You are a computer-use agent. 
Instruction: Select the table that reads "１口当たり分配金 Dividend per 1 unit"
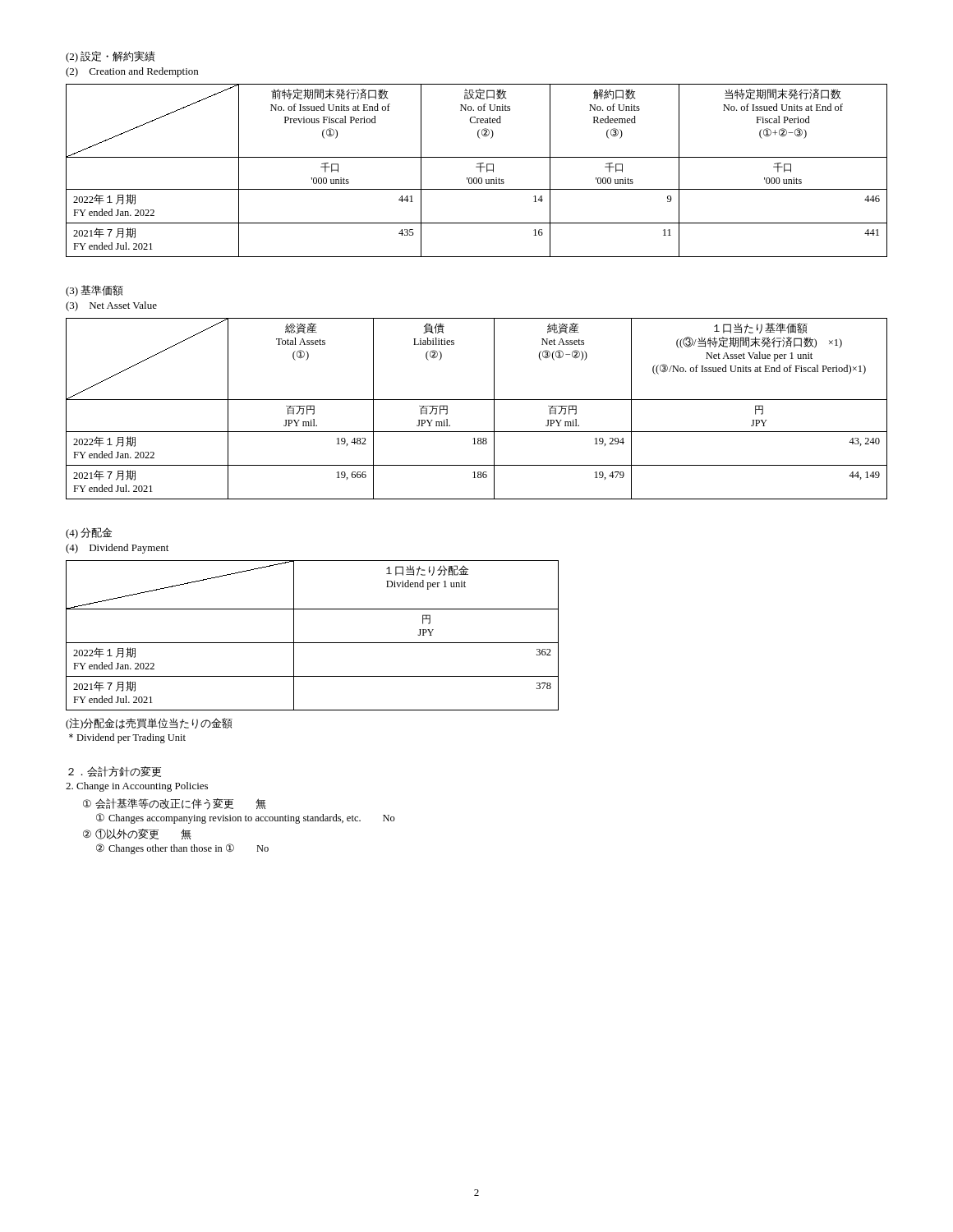[x=476, y=635]
